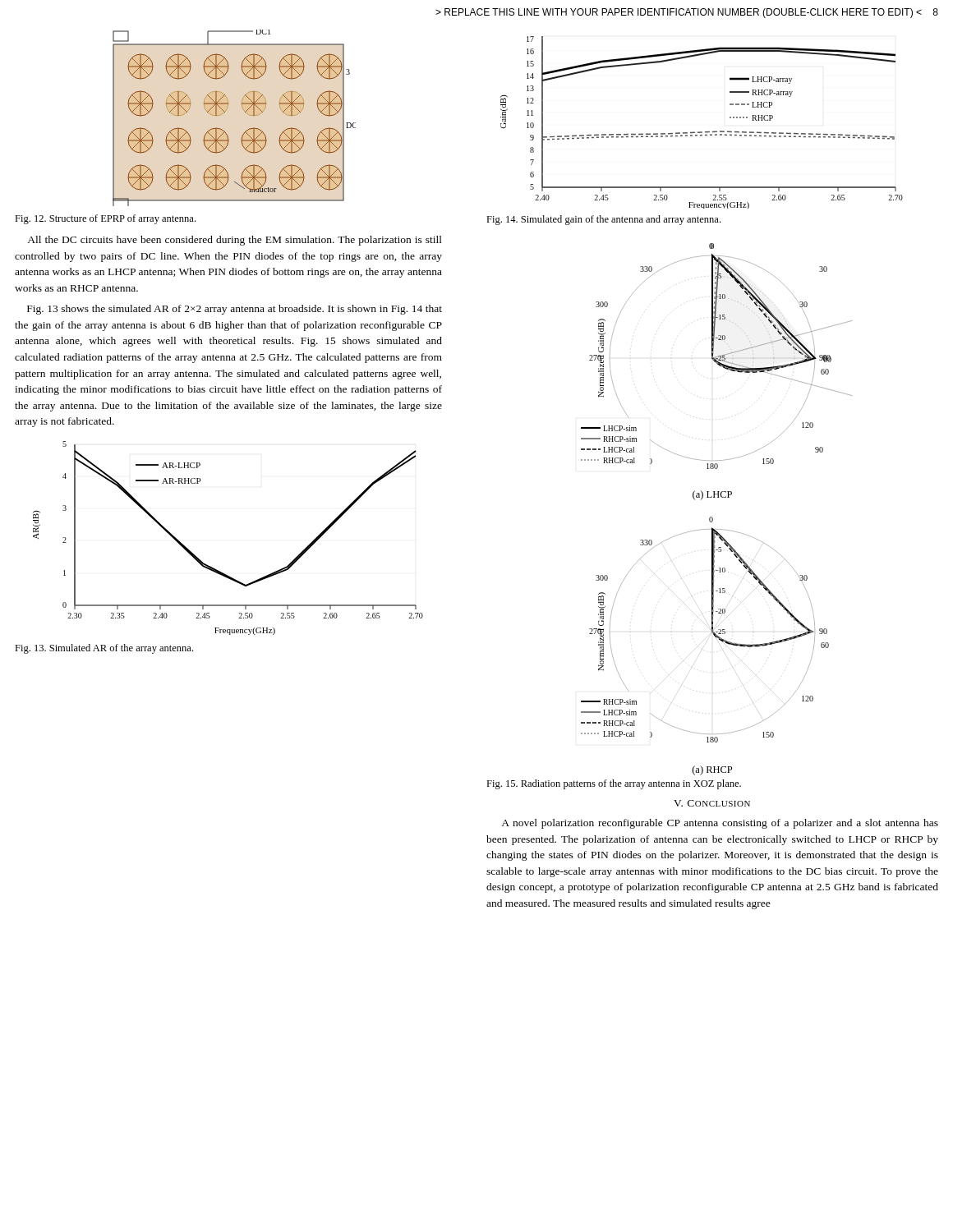Find the caption with the text "Fig. 13. Simulated AR of the"
953x1232 pixels.
(104, 648)
